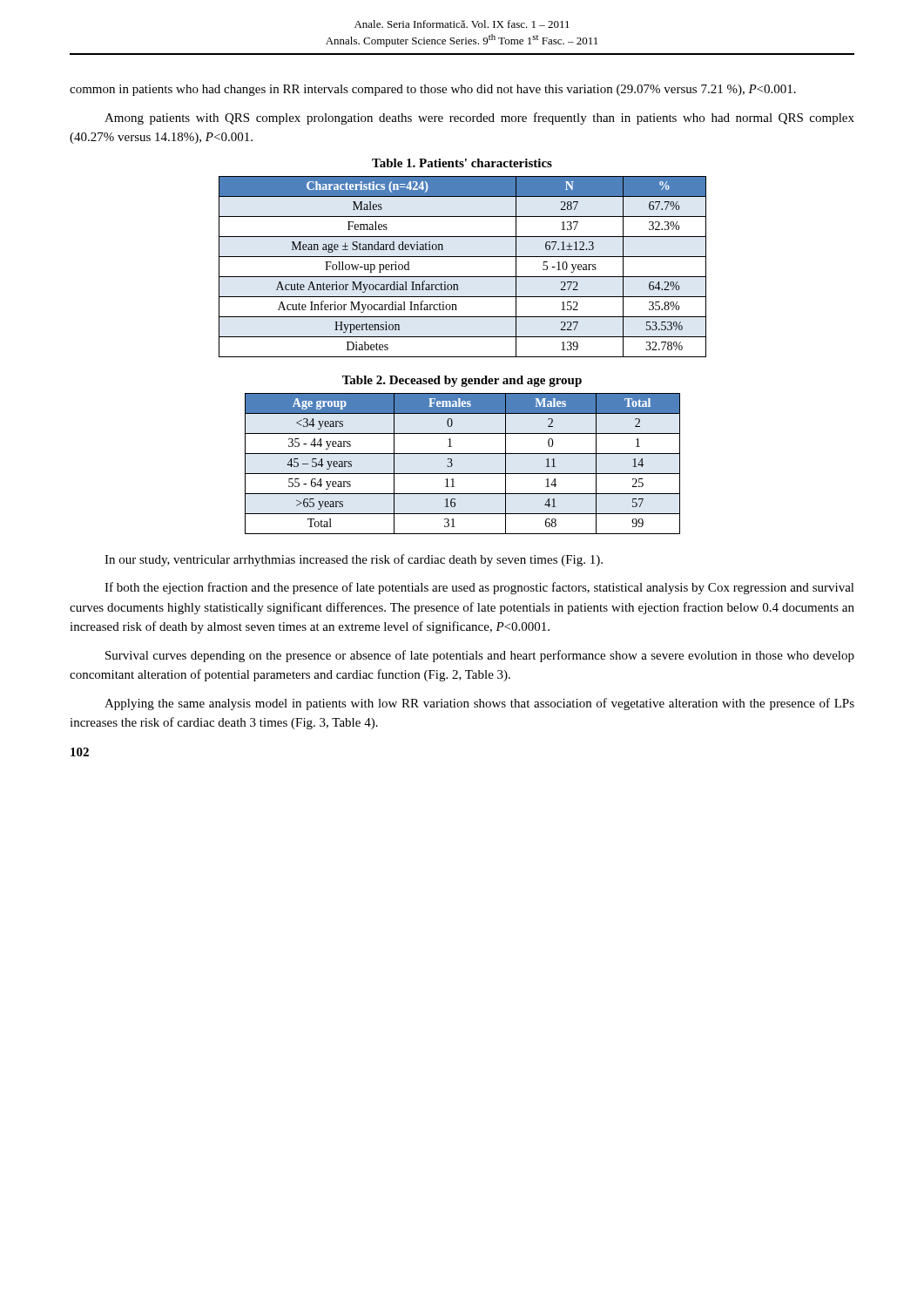This screenshot has width=924, height=1307.
Task: Find "Table 1. Patients' characteristics" on this page
Action: 462,163
